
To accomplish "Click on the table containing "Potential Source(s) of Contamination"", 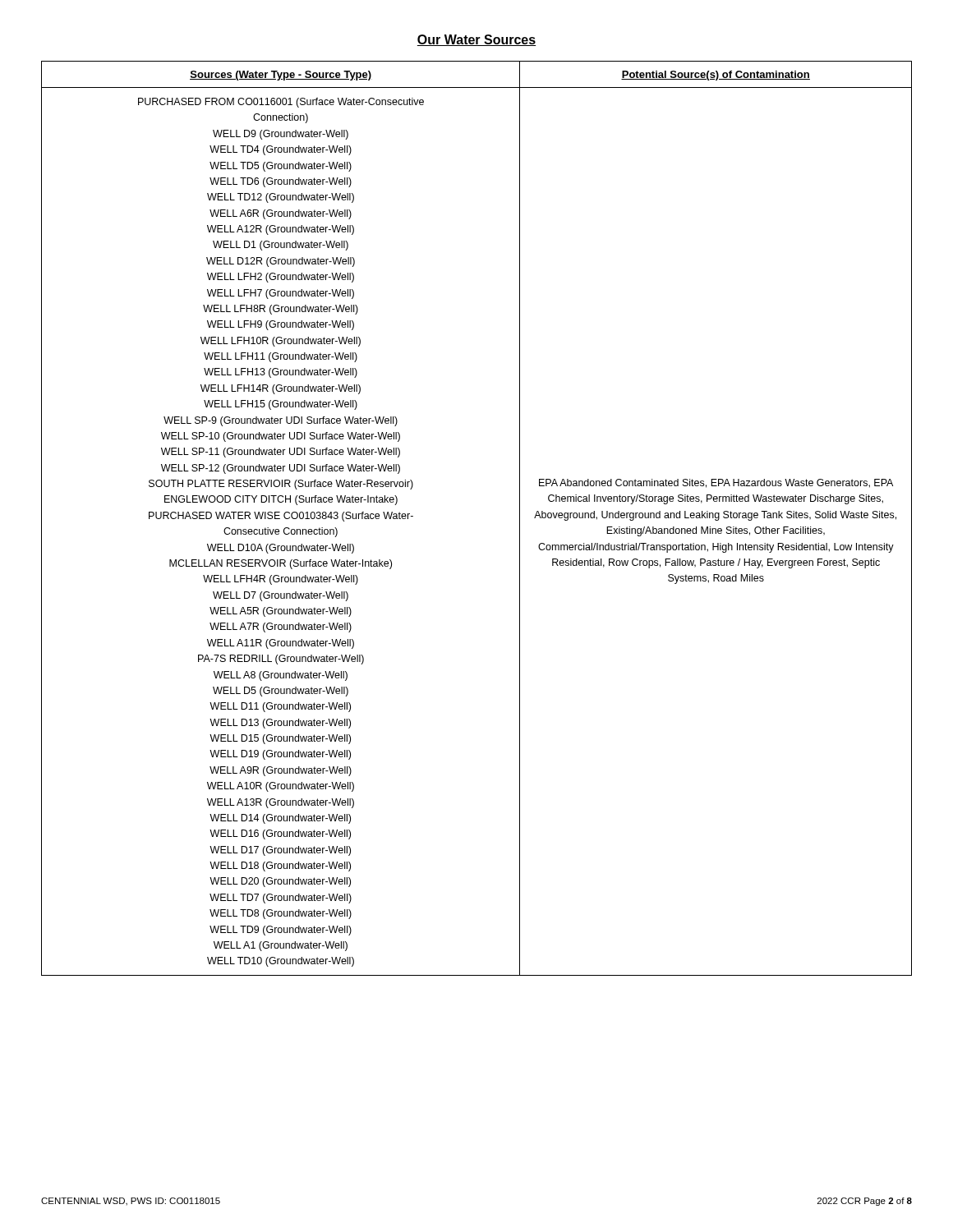I will (476, 518).
